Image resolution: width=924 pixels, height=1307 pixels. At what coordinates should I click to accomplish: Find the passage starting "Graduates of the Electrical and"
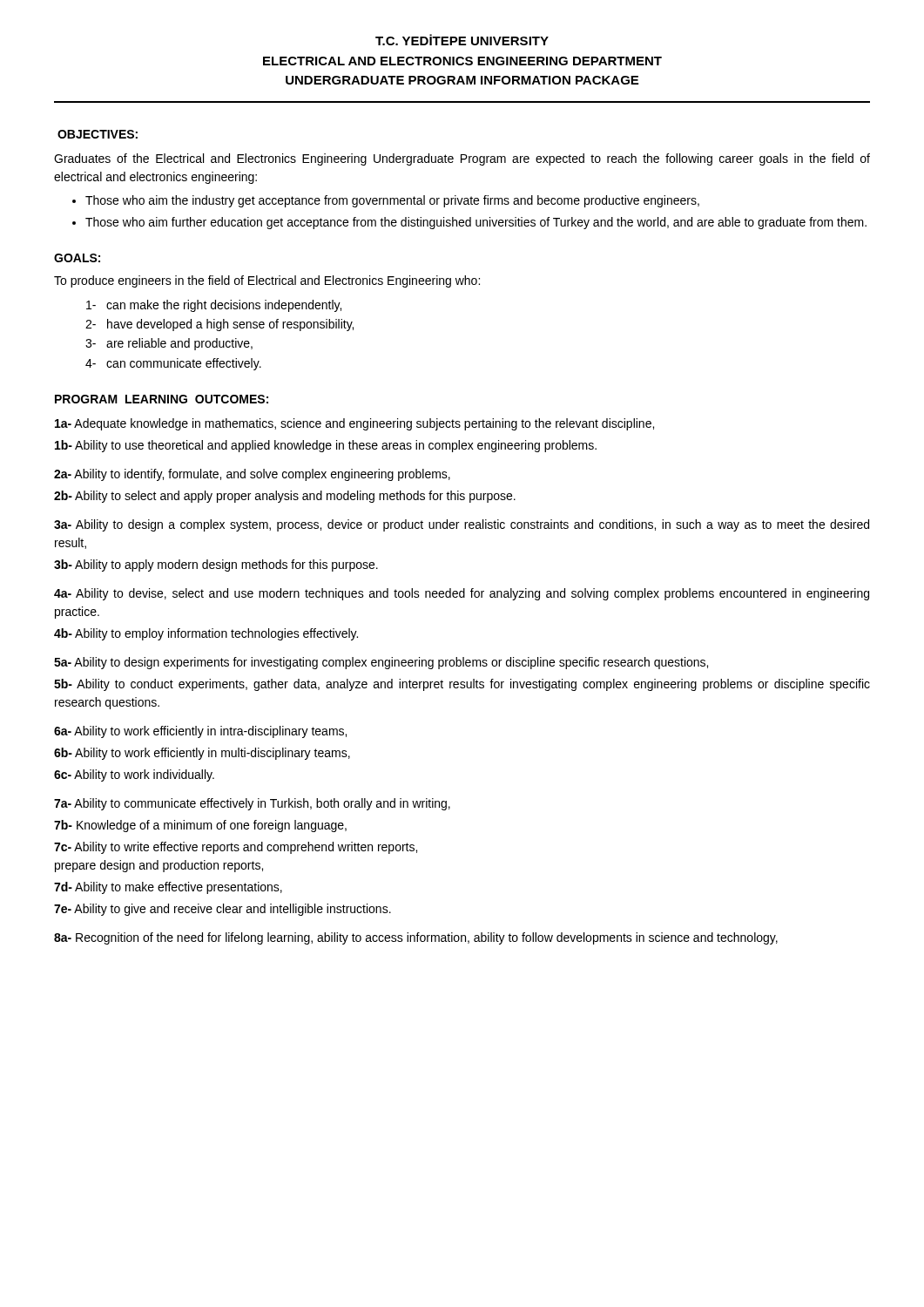click(x=462, y=167)
